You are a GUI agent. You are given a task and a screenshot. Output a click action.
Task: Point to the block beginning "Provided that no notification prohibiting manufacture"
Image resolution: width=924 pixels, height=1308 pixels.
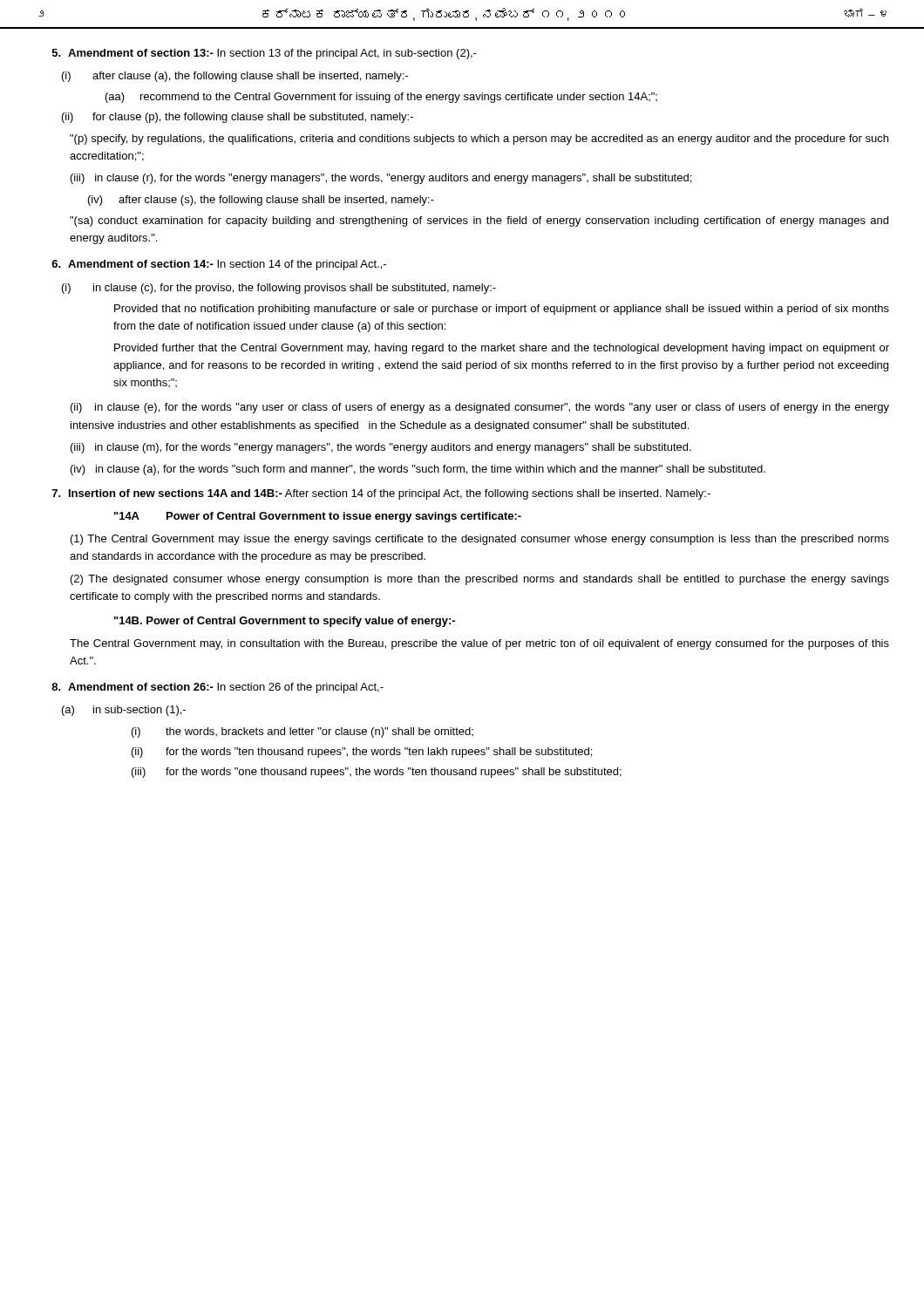coord(501,317)
